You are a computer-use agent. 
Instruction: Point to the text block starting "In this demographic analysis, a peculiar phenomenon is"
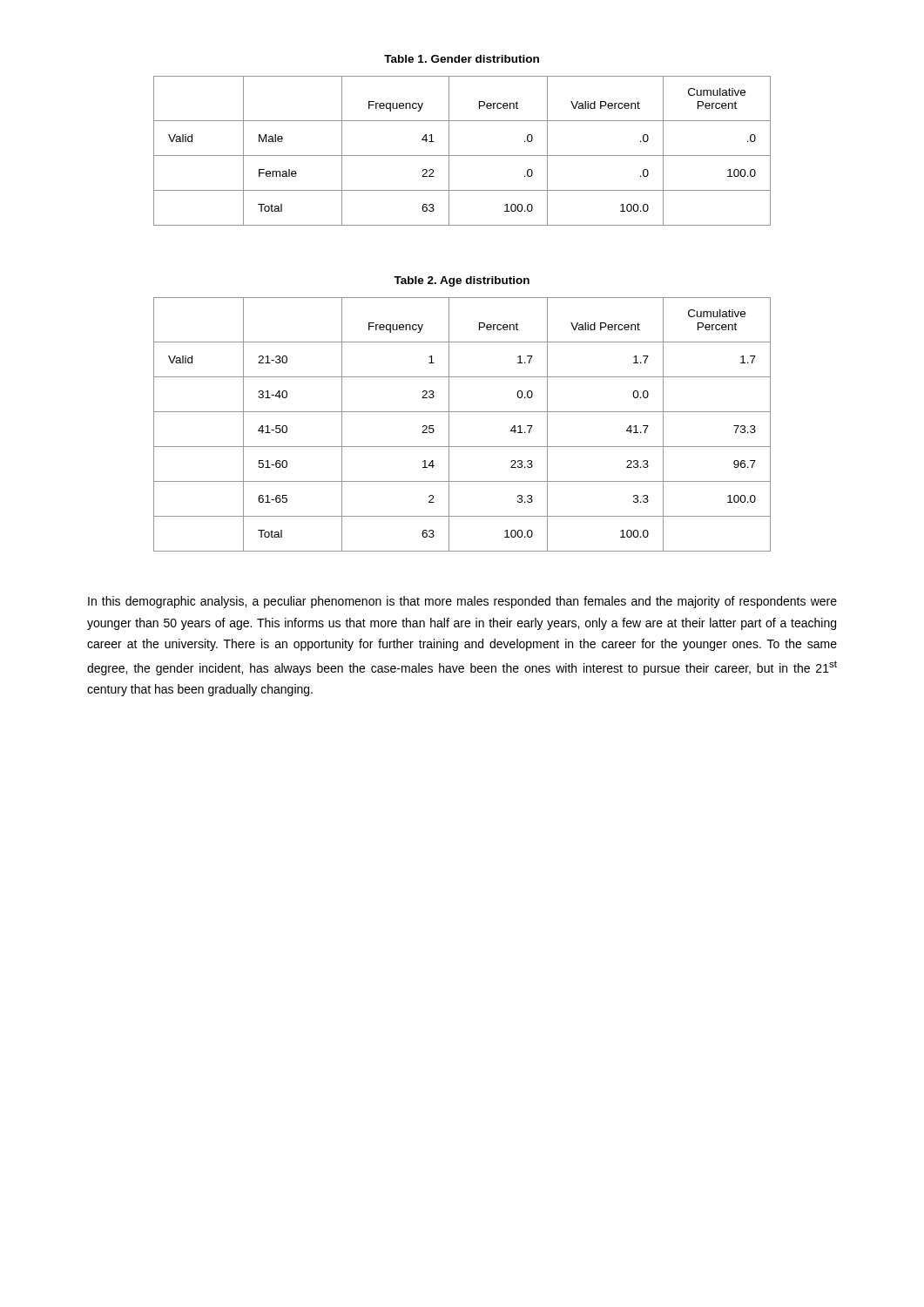click(x=462, y=645)
